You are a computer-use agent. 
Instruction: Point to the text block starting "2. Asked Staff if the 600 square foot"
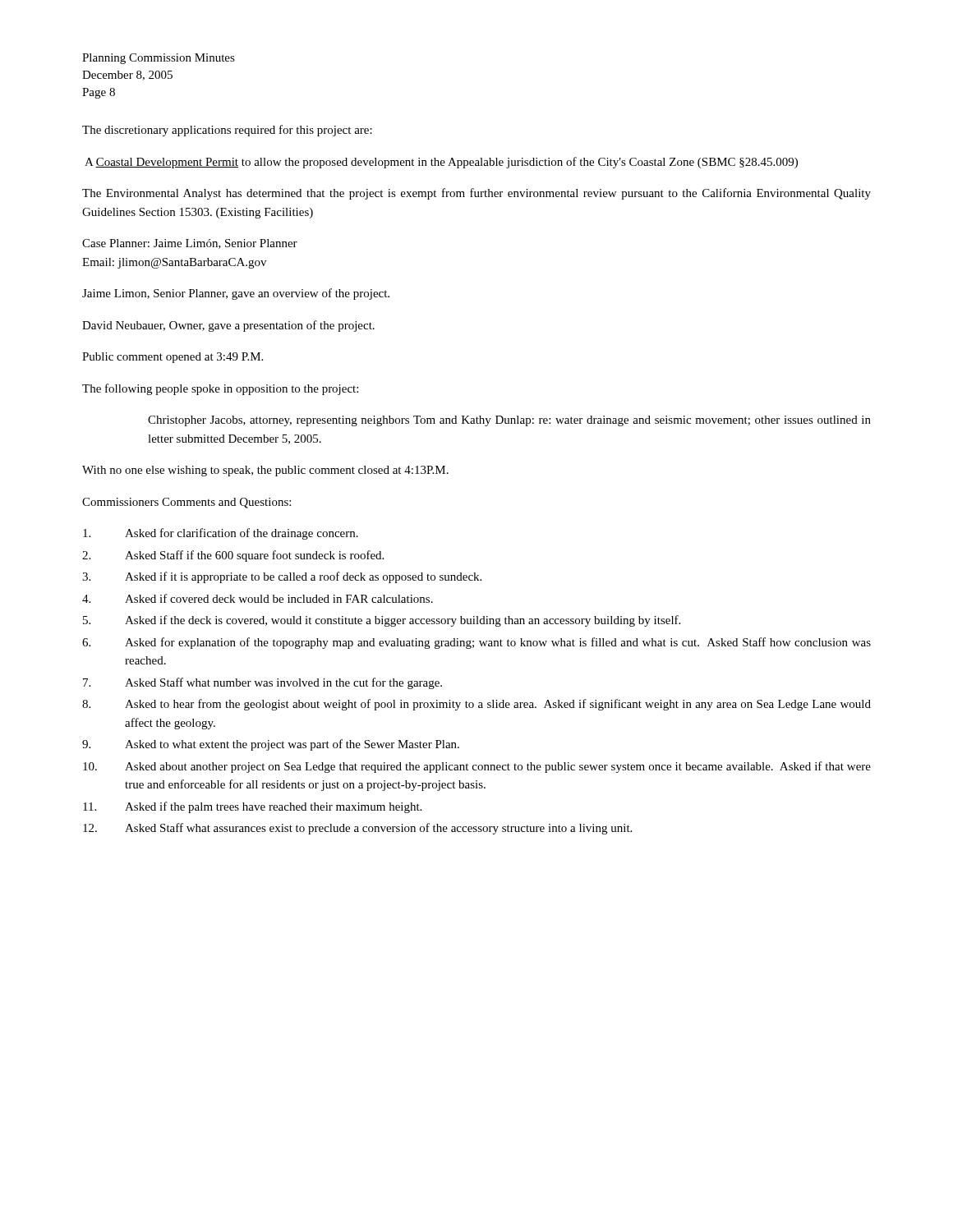[233, 556]
